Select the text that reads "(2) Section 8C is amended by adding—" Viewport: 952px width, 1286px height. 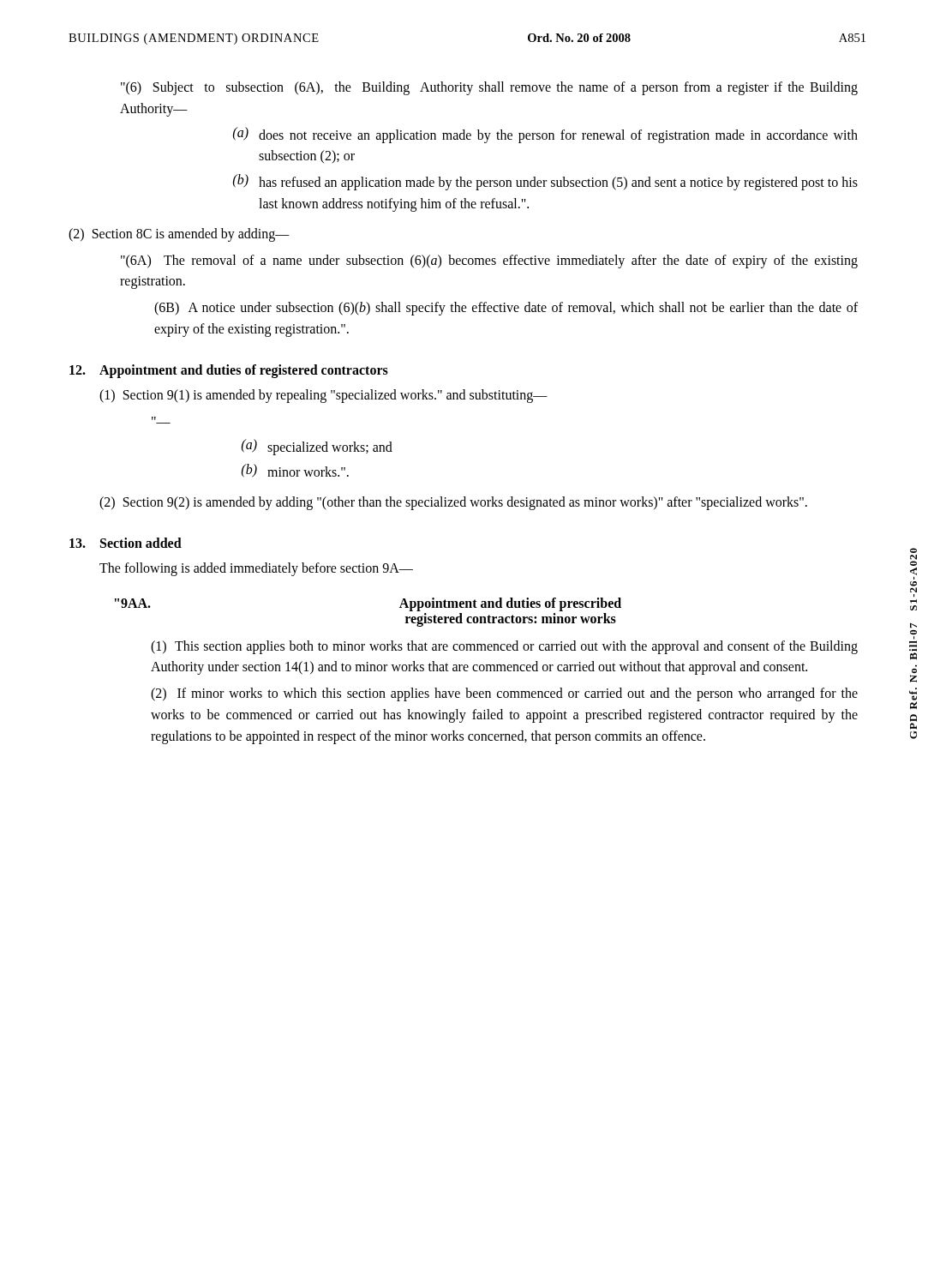click(179, 235)
